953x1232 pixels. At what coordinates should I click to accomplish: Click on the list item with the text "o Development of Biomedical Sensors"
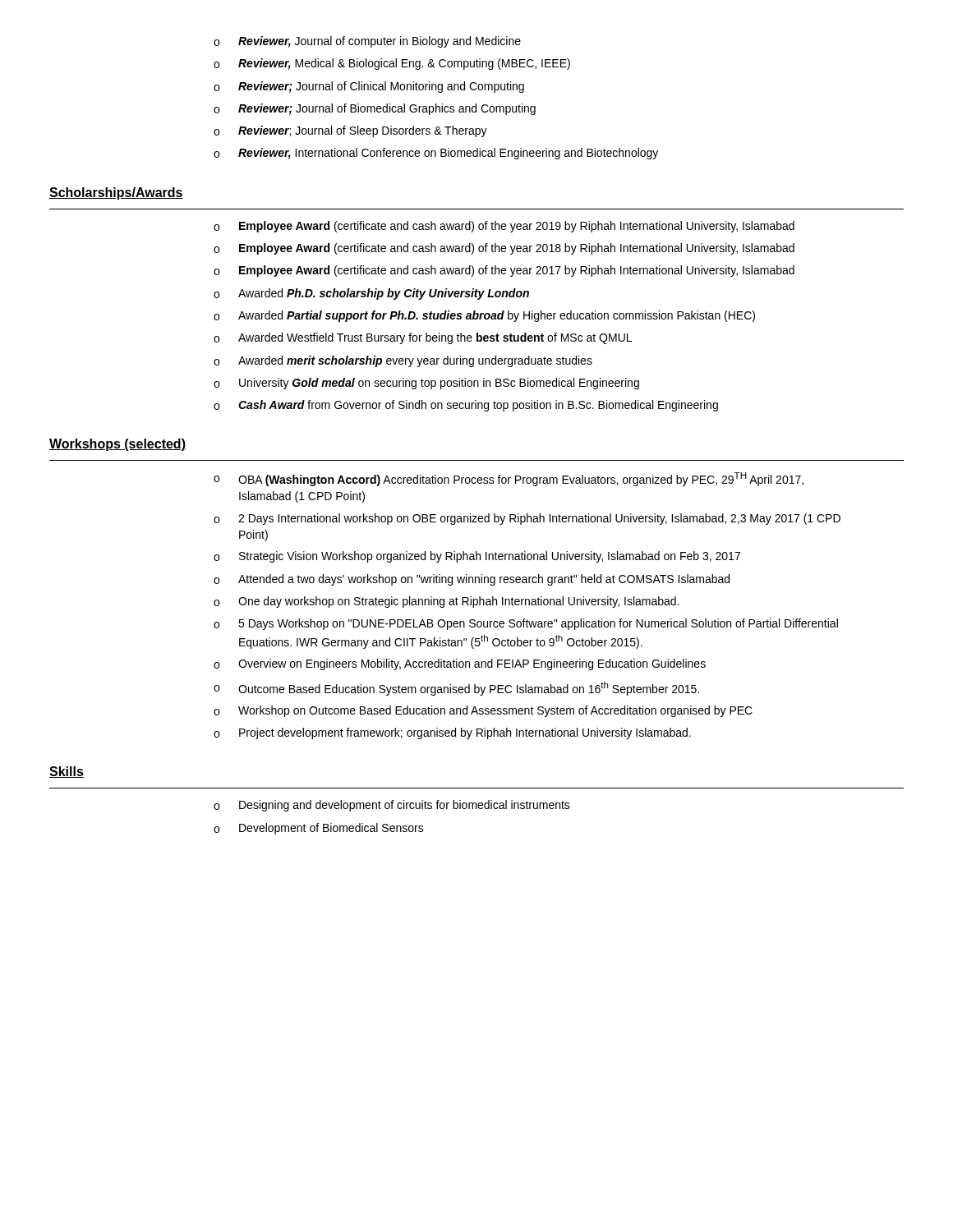[319, 829]
